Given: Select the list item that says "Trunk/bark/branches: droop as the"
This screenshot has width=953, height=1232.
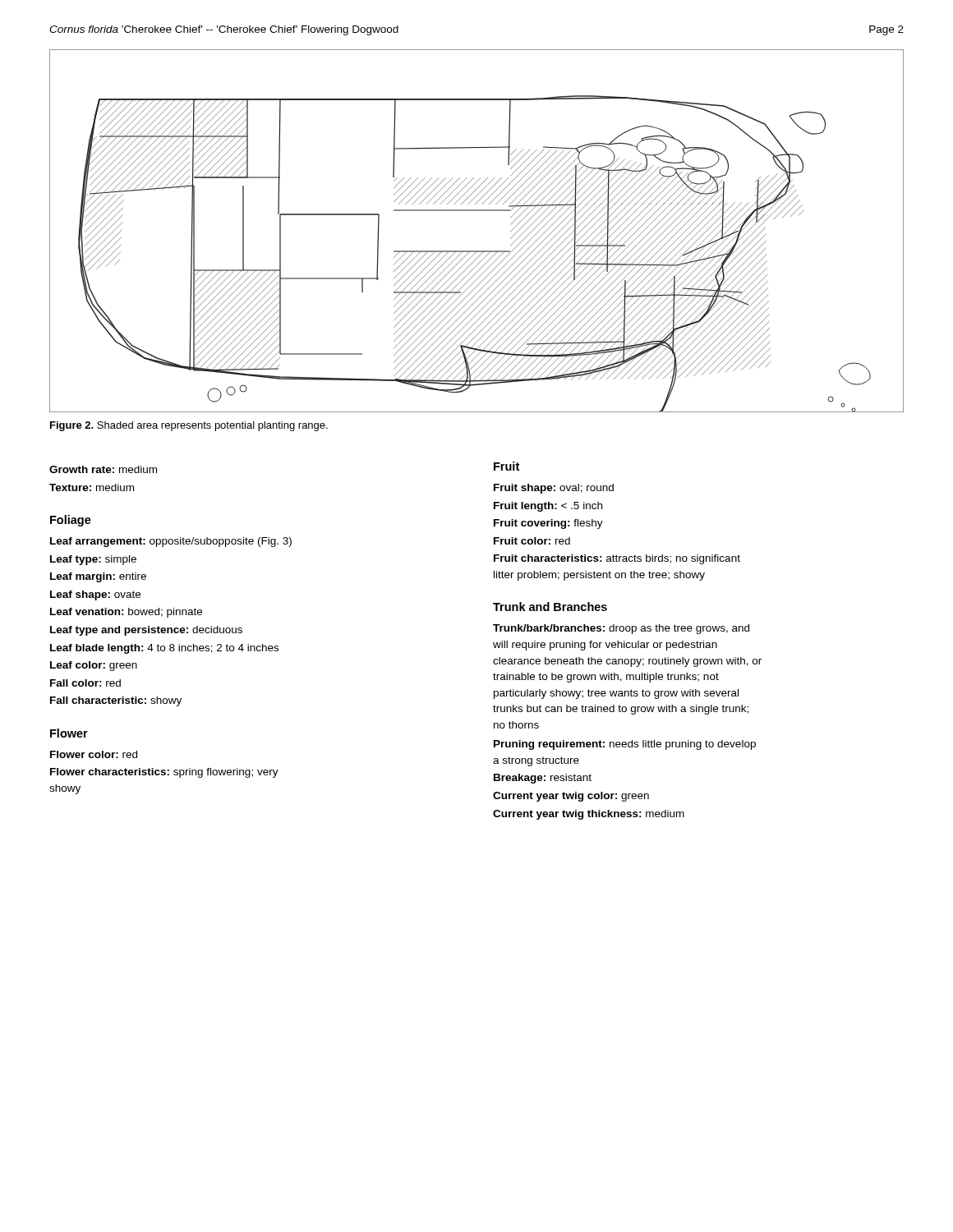Looking at the screenshot, I should tap(627, 676).
